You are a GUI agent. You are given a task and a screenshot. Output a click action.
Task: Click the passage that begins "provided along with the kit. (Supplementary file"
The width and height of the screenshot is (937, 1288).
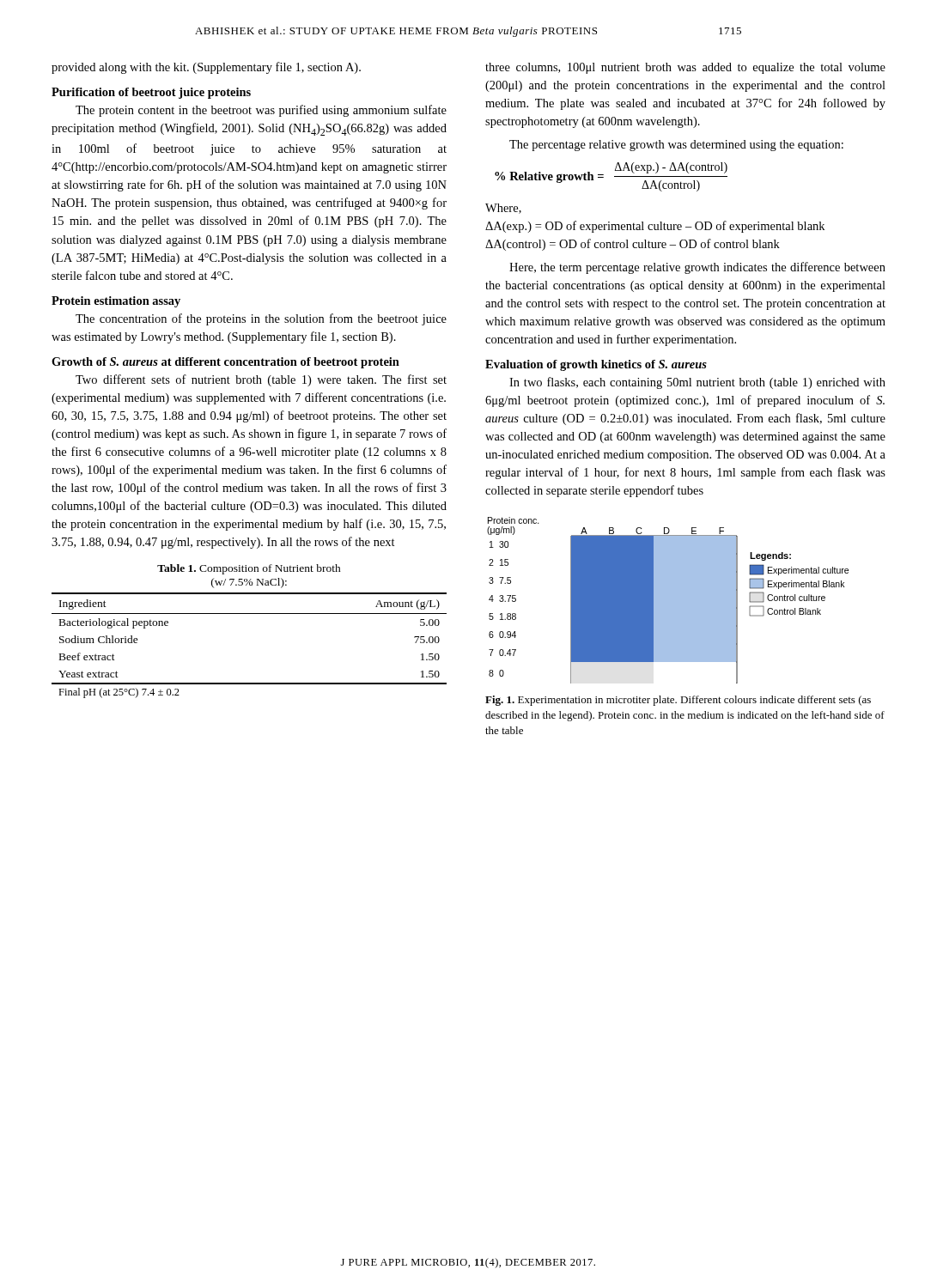click(x=206, y=67)
